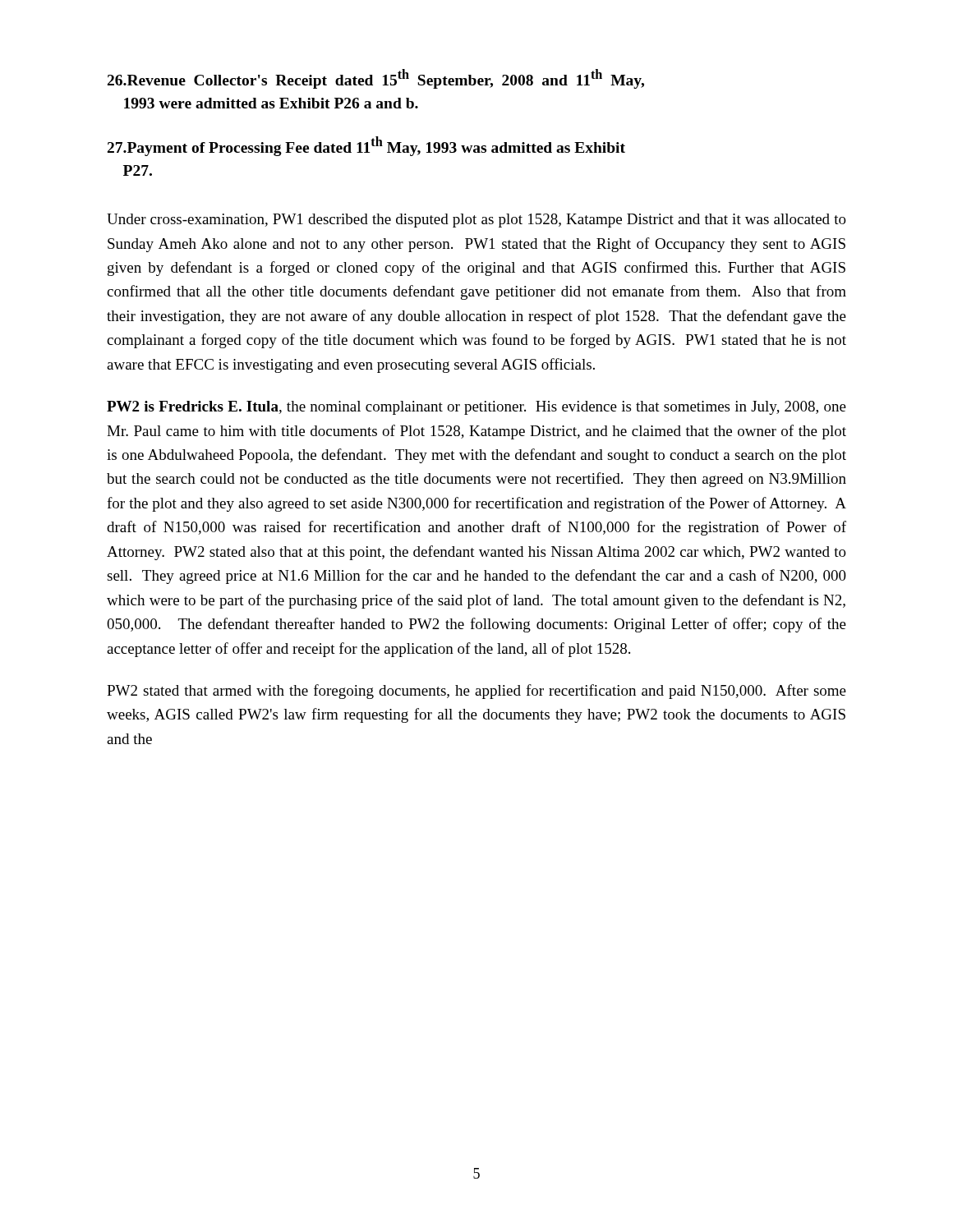Select the element starting "27.Payment of Processing Fee"
953x1232 pixels.
point(366,157)
